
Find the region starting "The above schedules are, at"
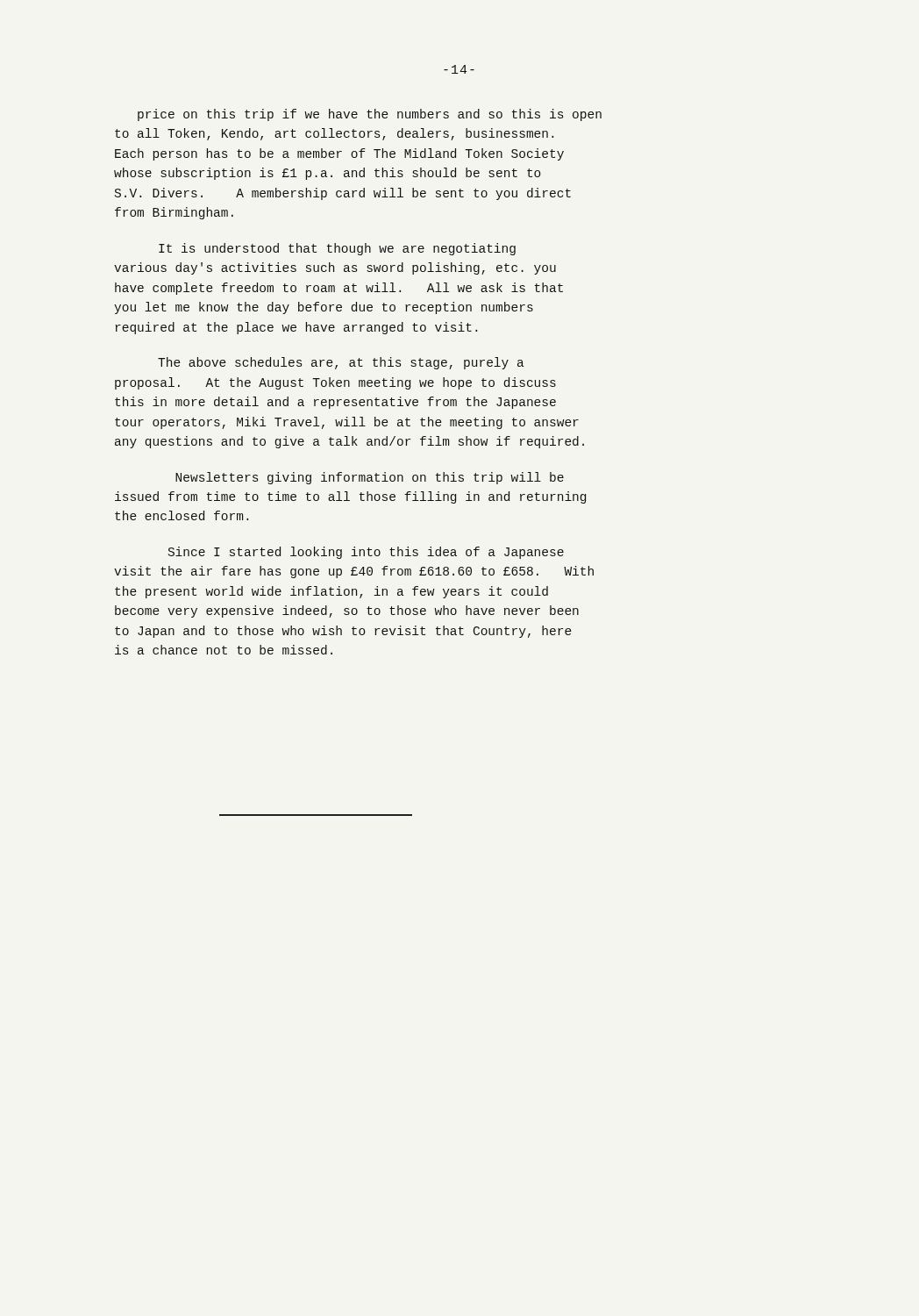[351, 403]
